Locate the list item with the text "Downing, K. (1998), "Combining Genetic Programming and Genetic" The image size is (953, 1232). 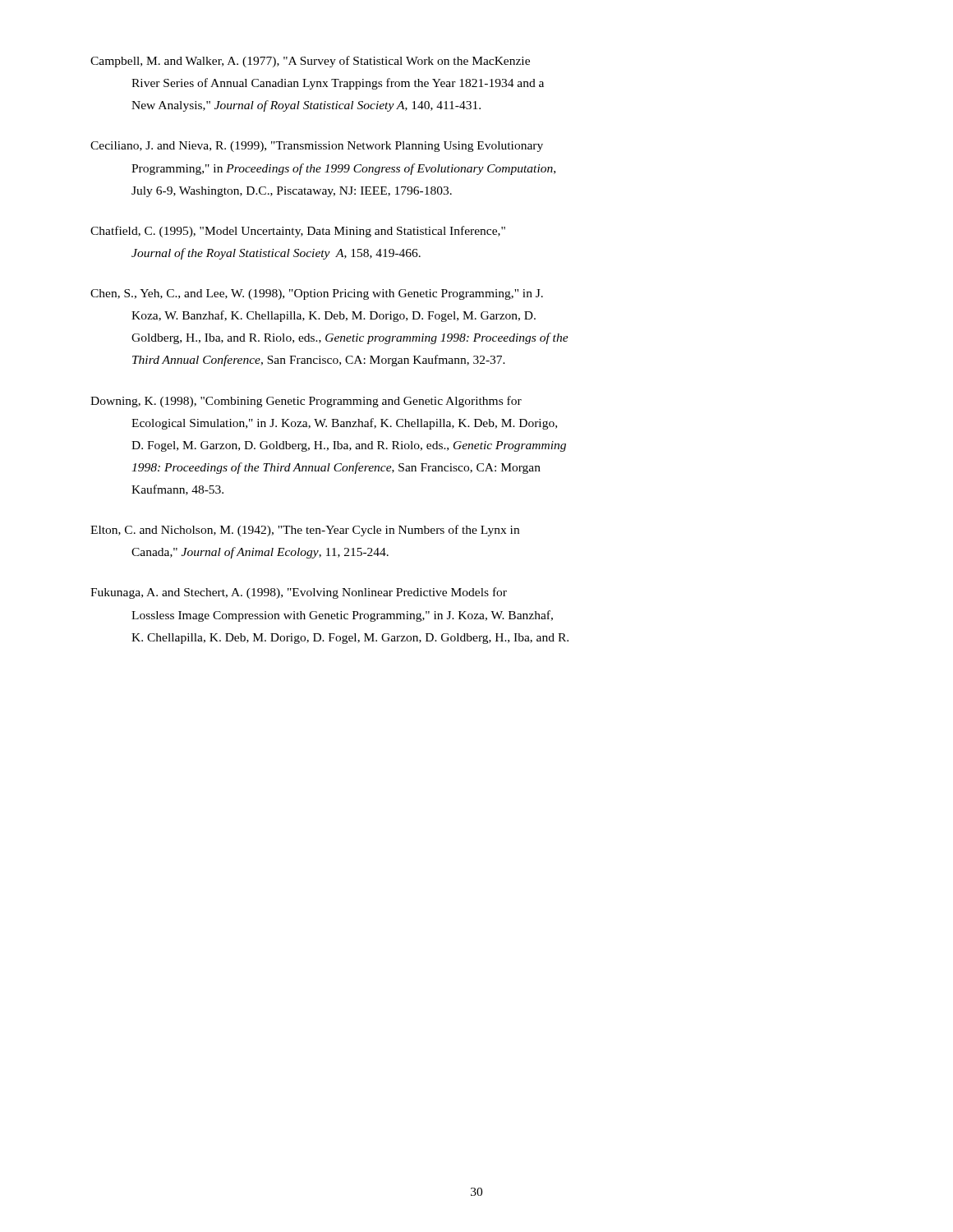476,445
